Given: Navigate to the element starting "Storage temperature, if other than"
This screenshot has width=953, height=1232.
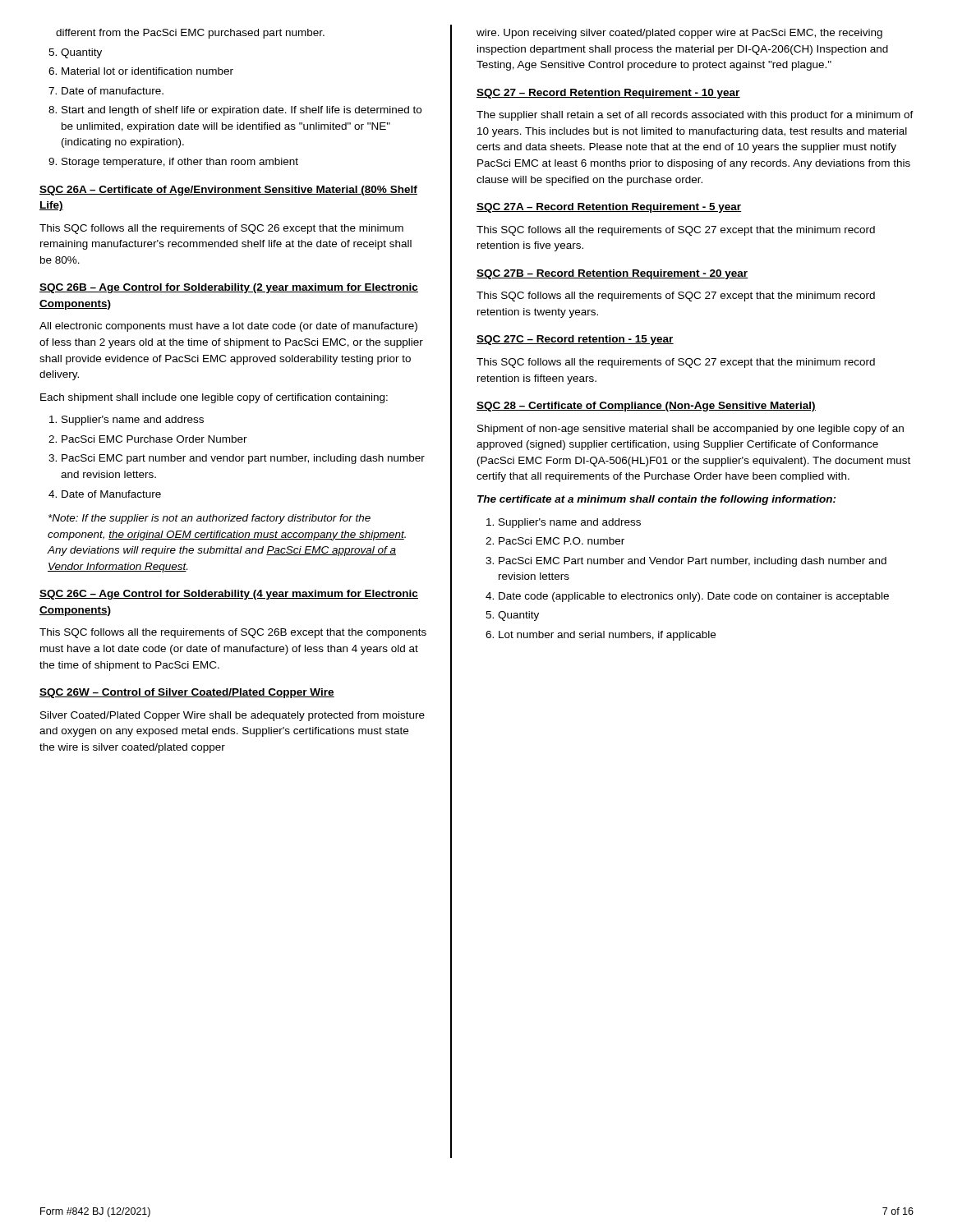Looking at the screenshot, I should point(179,161).
